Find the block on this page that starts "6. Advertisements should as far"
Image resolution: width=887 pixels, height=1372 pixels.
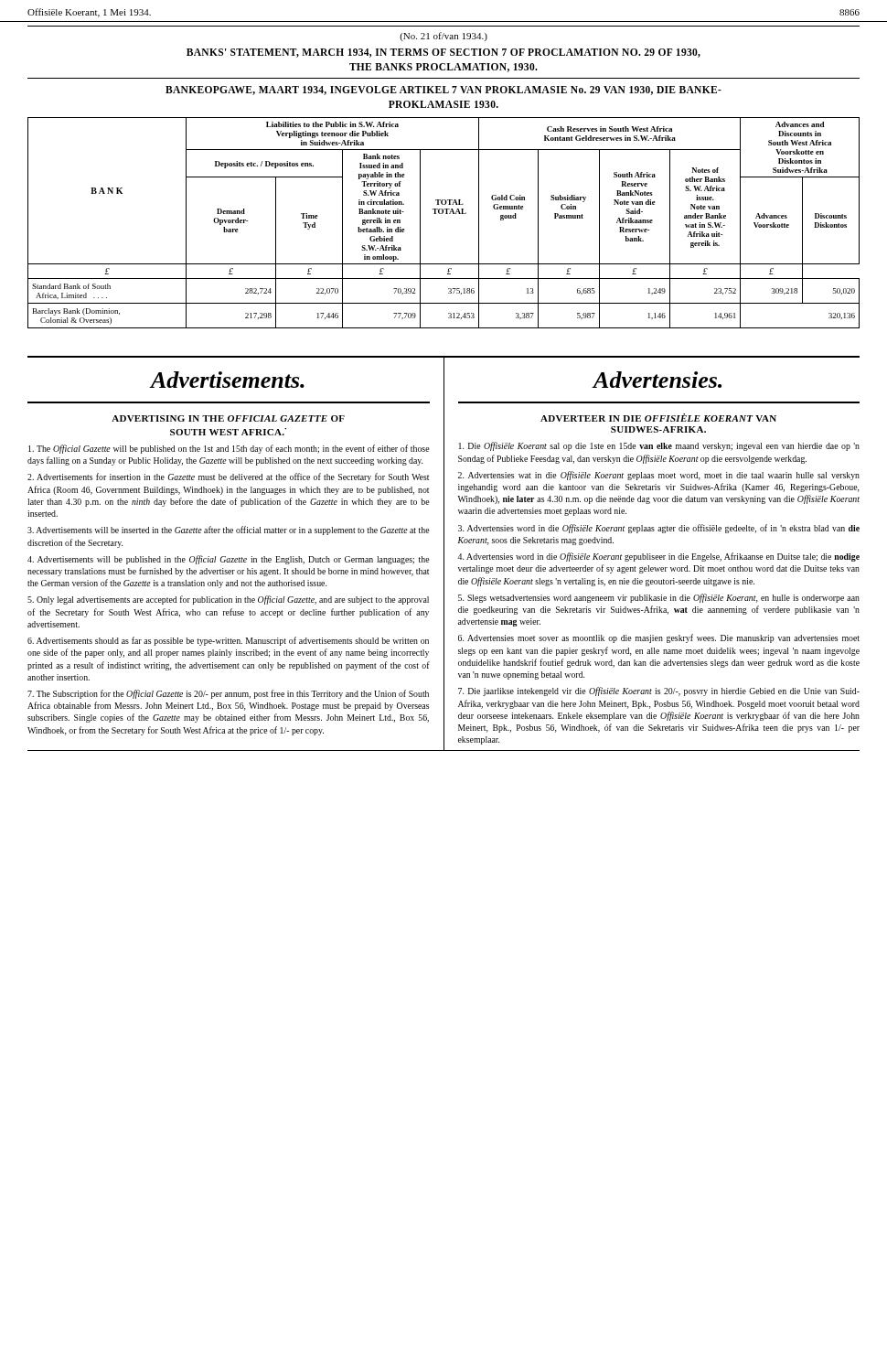click(x=228, y=659)
